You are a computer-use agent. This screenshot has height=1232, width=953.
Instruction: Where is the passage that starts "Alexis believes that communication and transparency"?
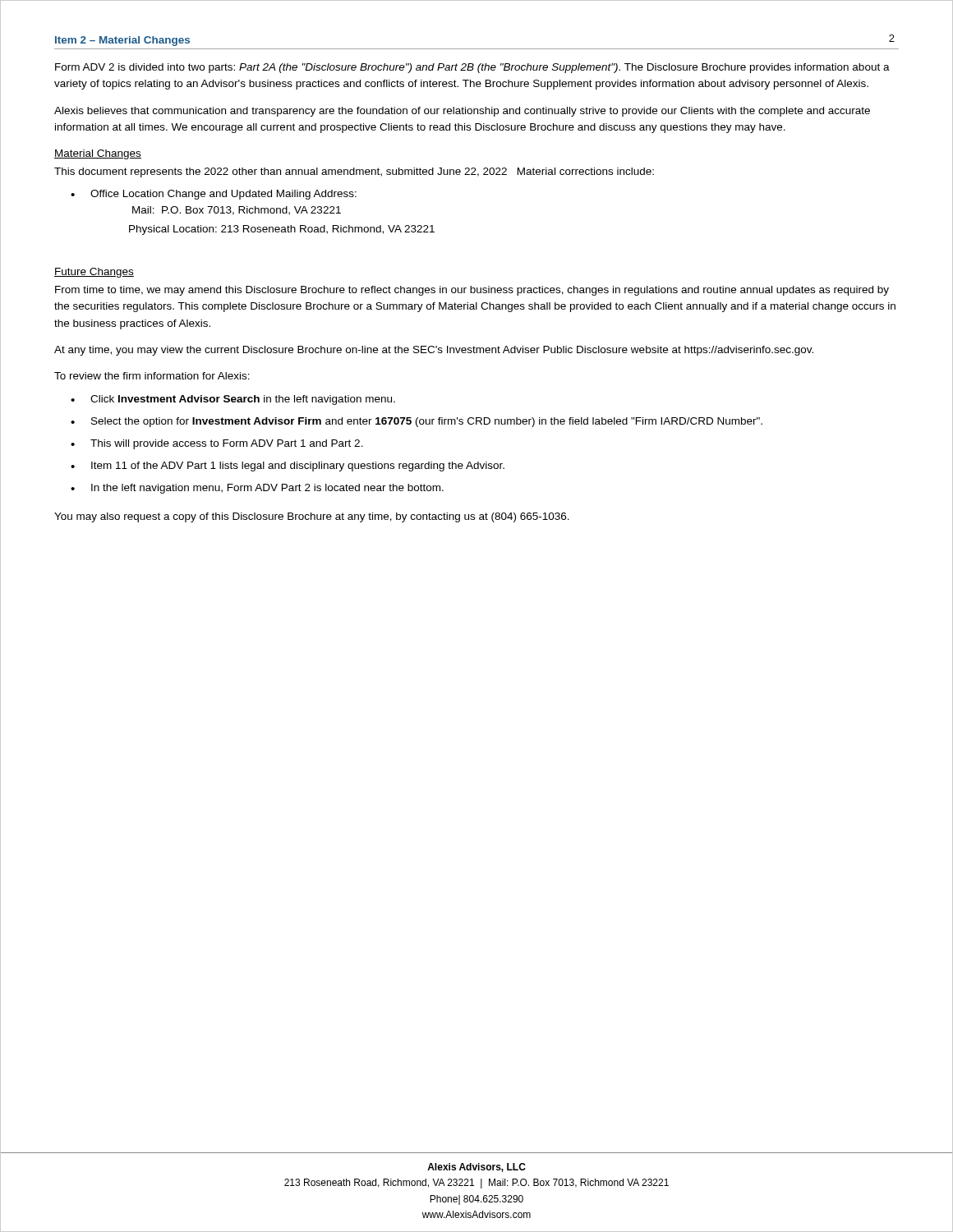click(462, 118)
